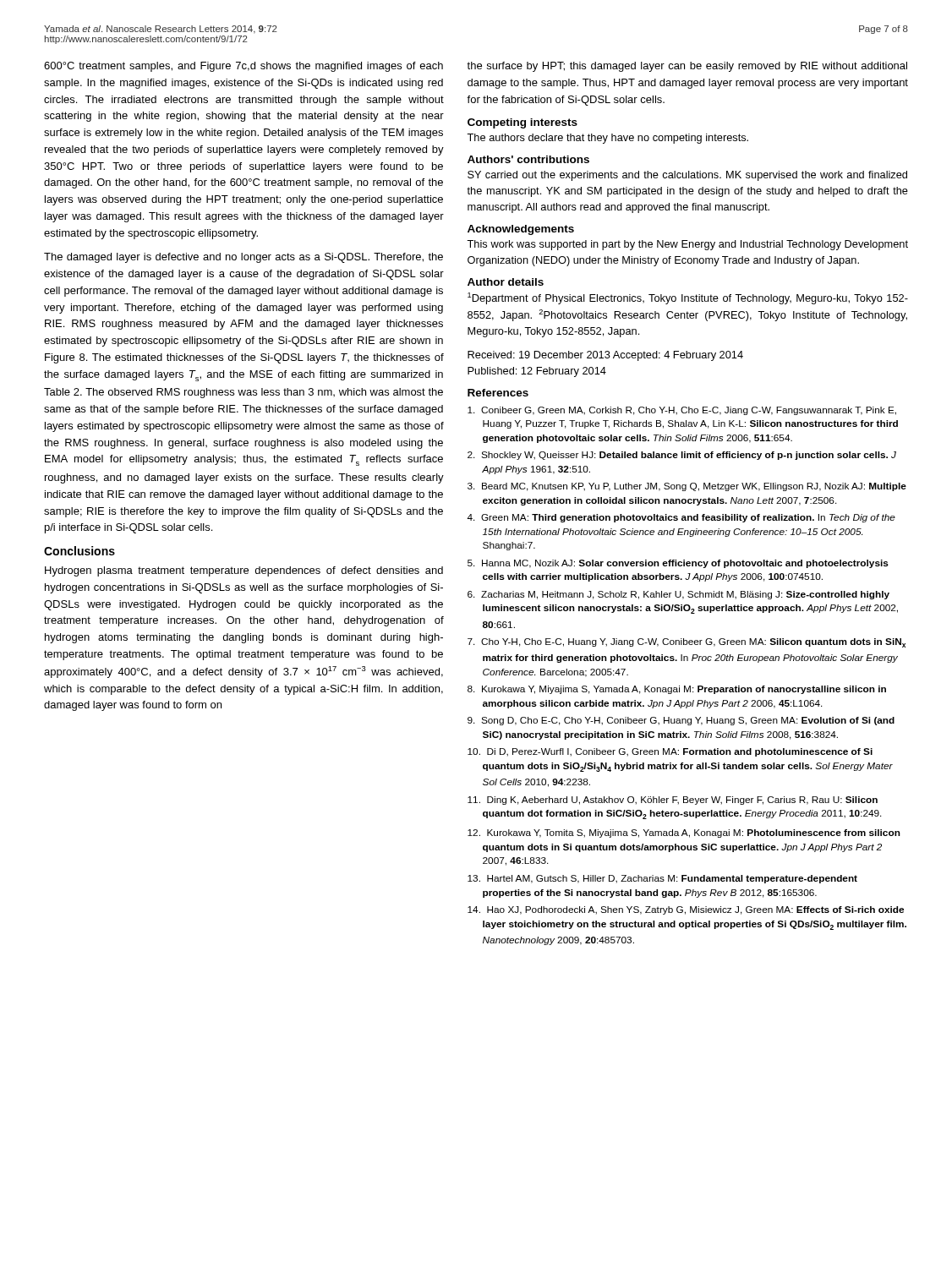Find the text starting "12. Kurokawa Y, Tomita"

pyautogui.click(x=684, y=847)
